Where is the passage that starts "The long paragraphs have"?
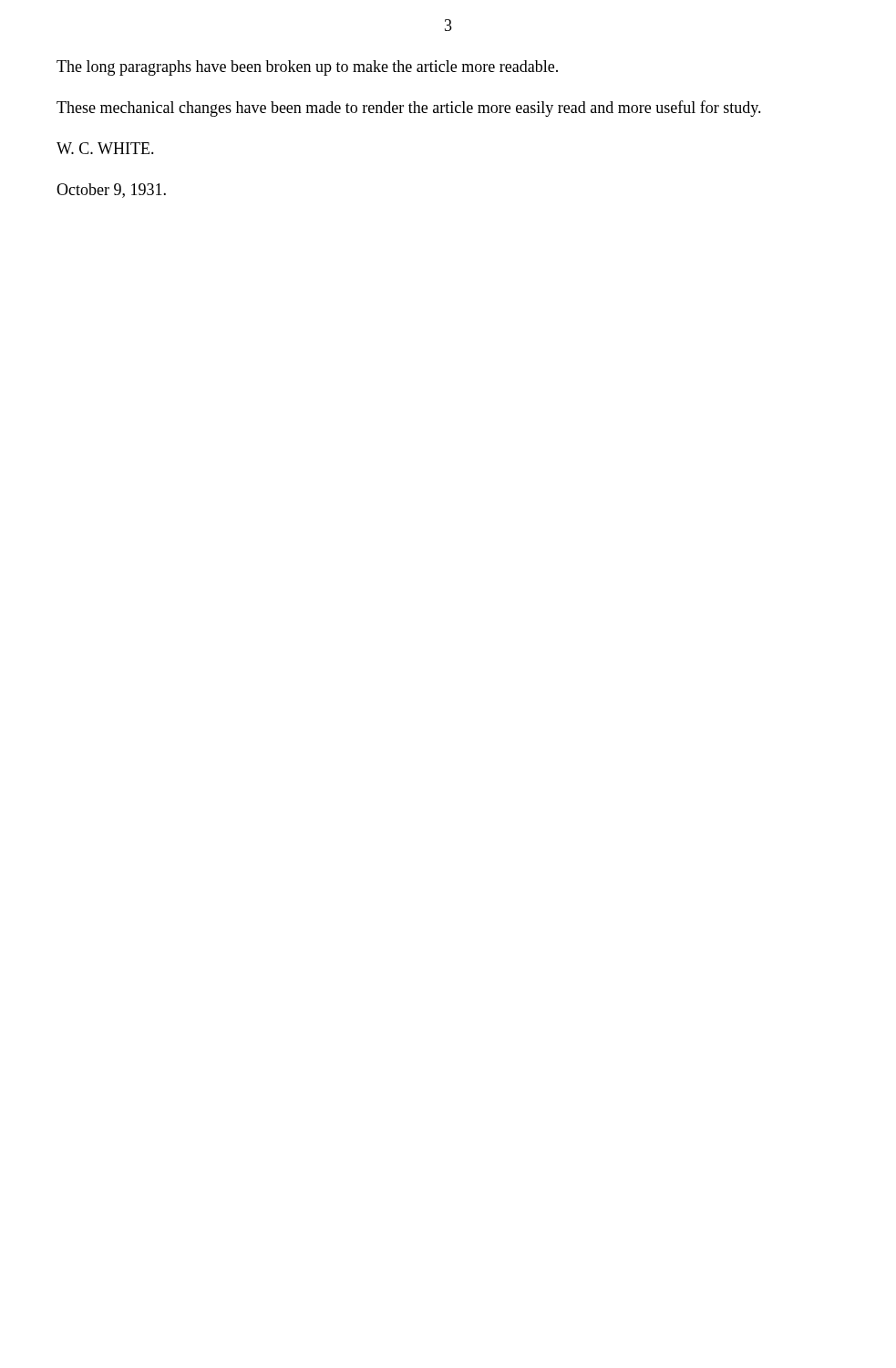 [x=308, y=67]
